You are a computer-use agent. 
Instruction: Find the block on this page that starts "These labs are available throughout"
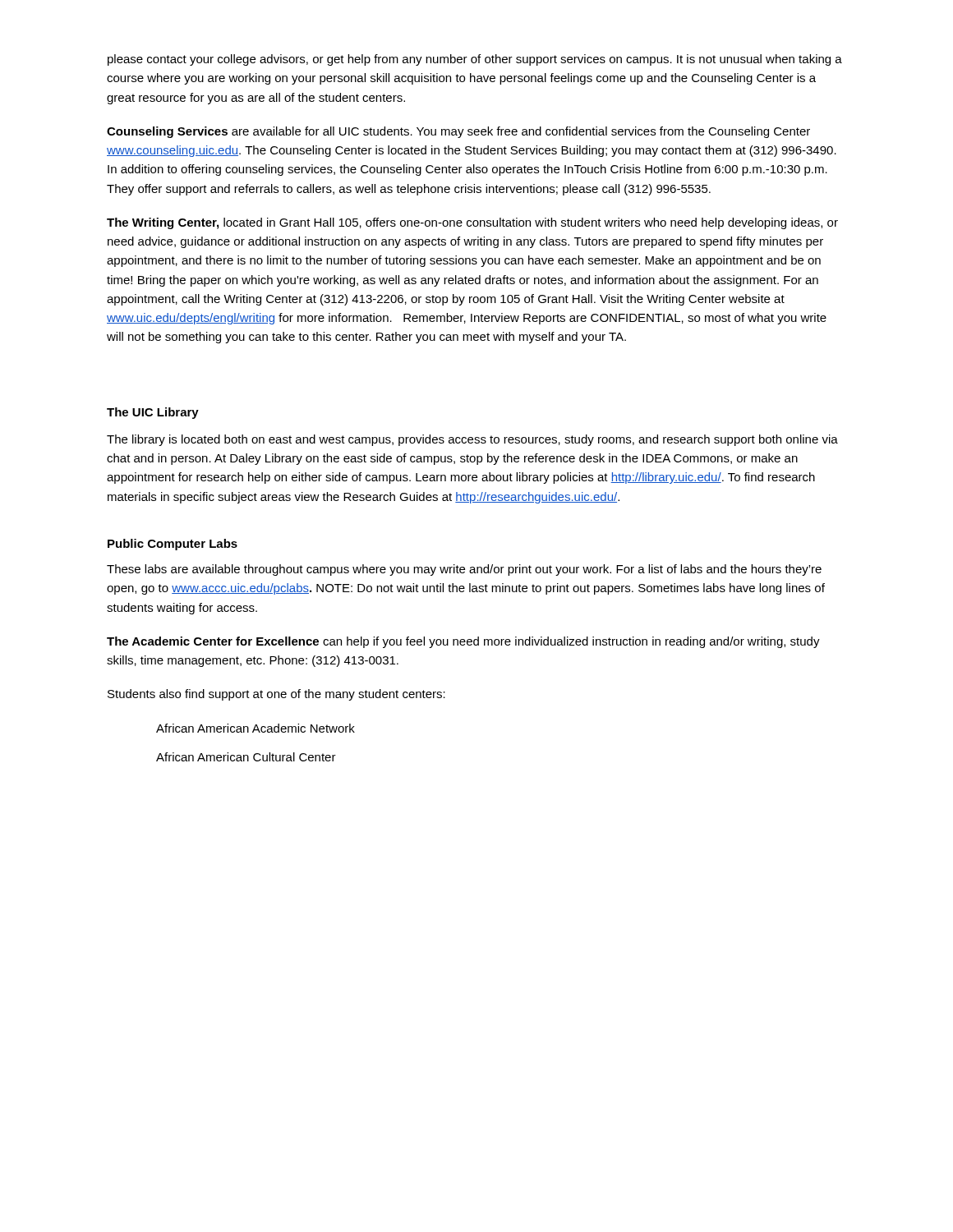click(466, 588)
